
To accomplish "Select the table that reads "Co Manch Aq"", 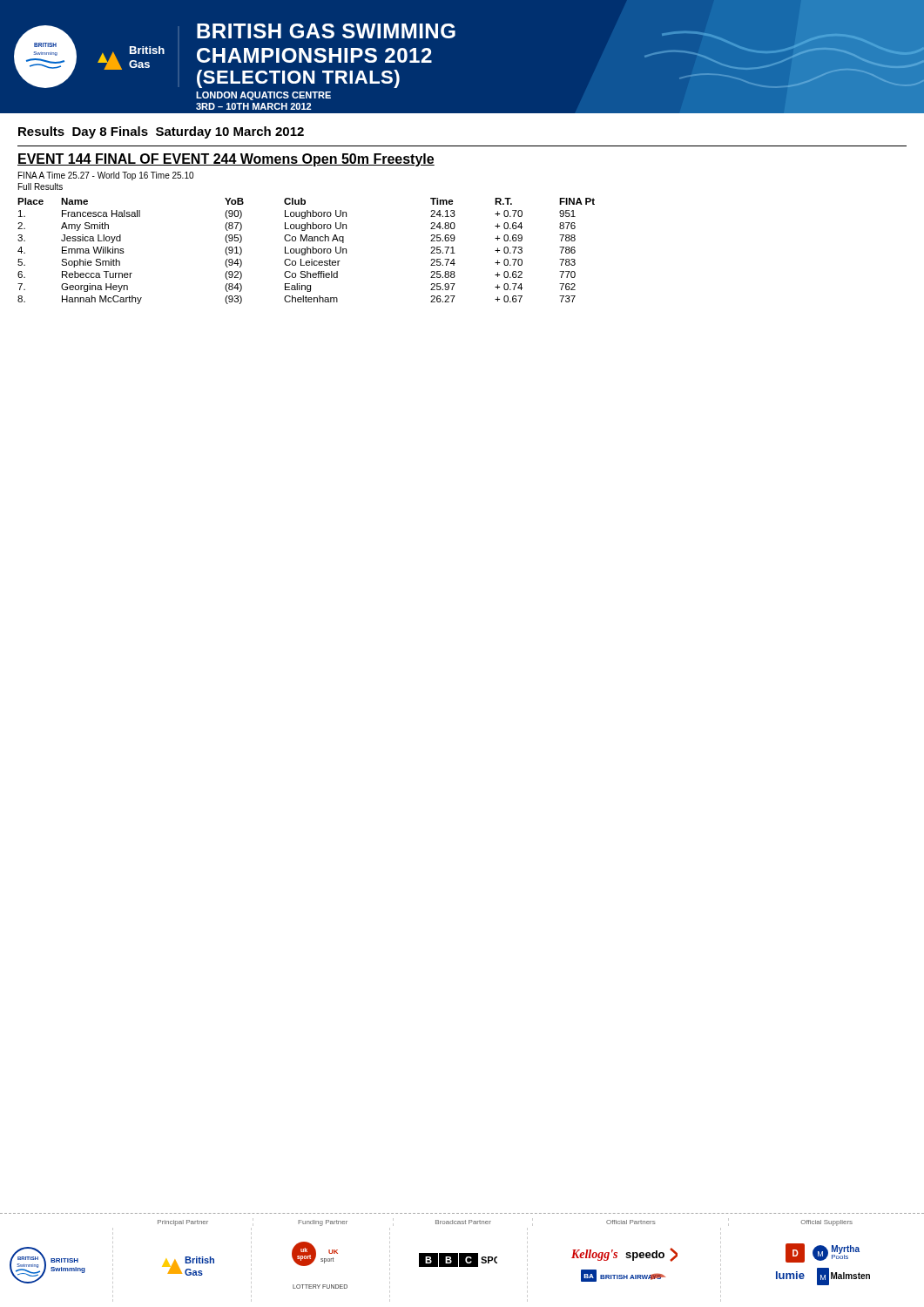I will (x=318, y=248).
